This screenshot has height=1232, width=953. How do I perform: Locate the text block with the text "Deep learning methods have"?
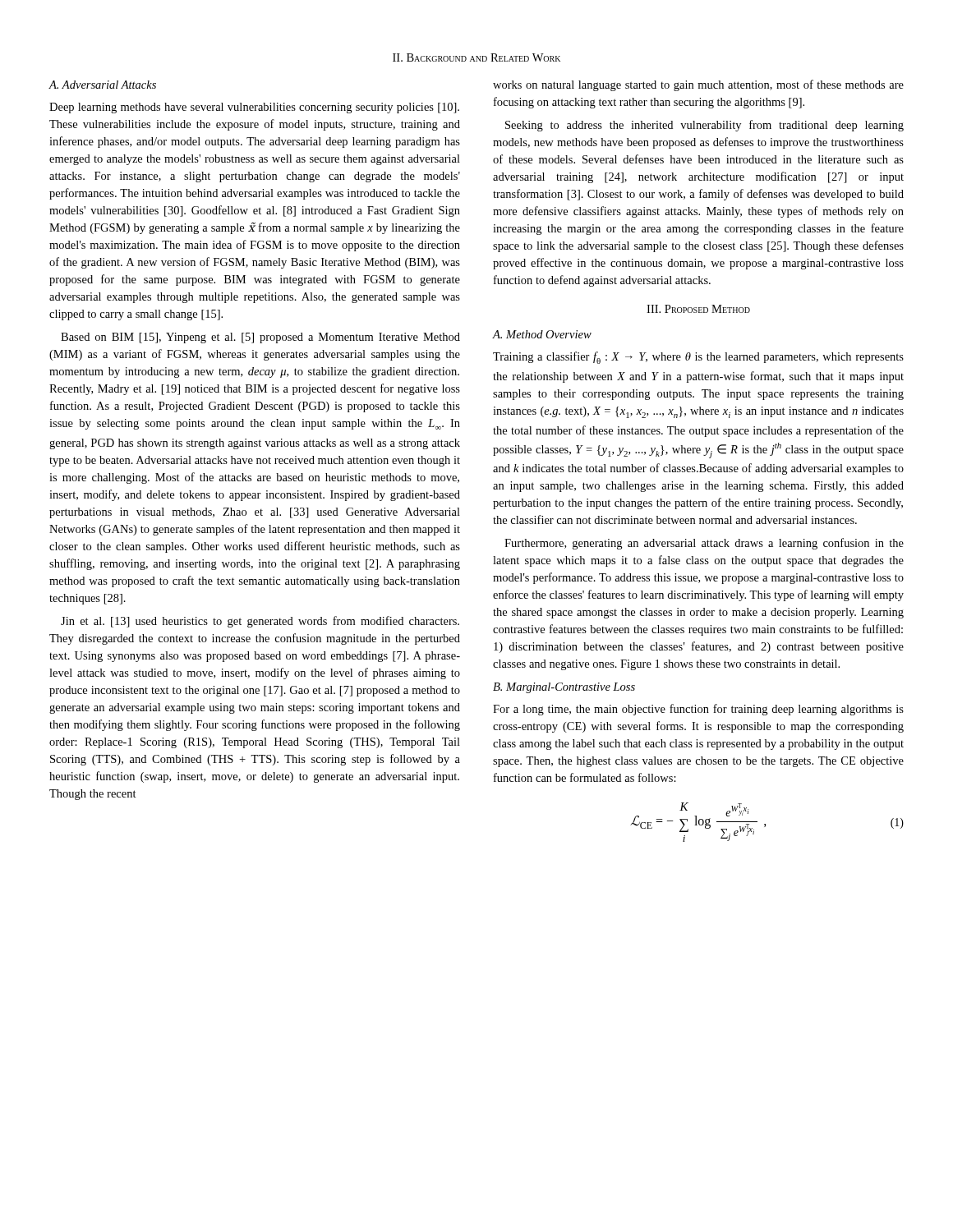255,211
